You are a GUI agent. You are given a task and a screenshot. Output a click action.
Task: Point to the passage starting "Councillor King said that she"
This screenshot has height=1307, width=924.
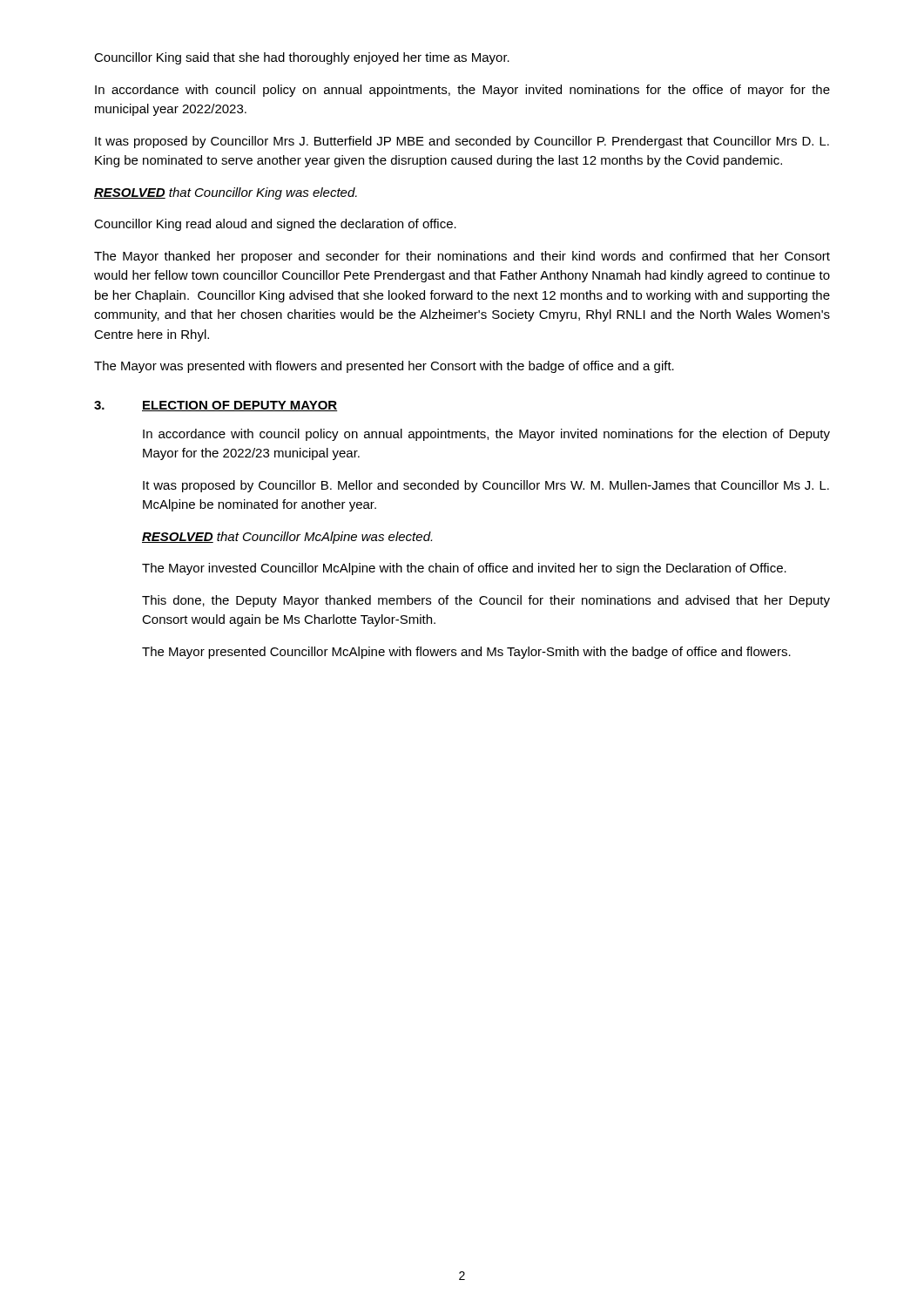(462, 58)
